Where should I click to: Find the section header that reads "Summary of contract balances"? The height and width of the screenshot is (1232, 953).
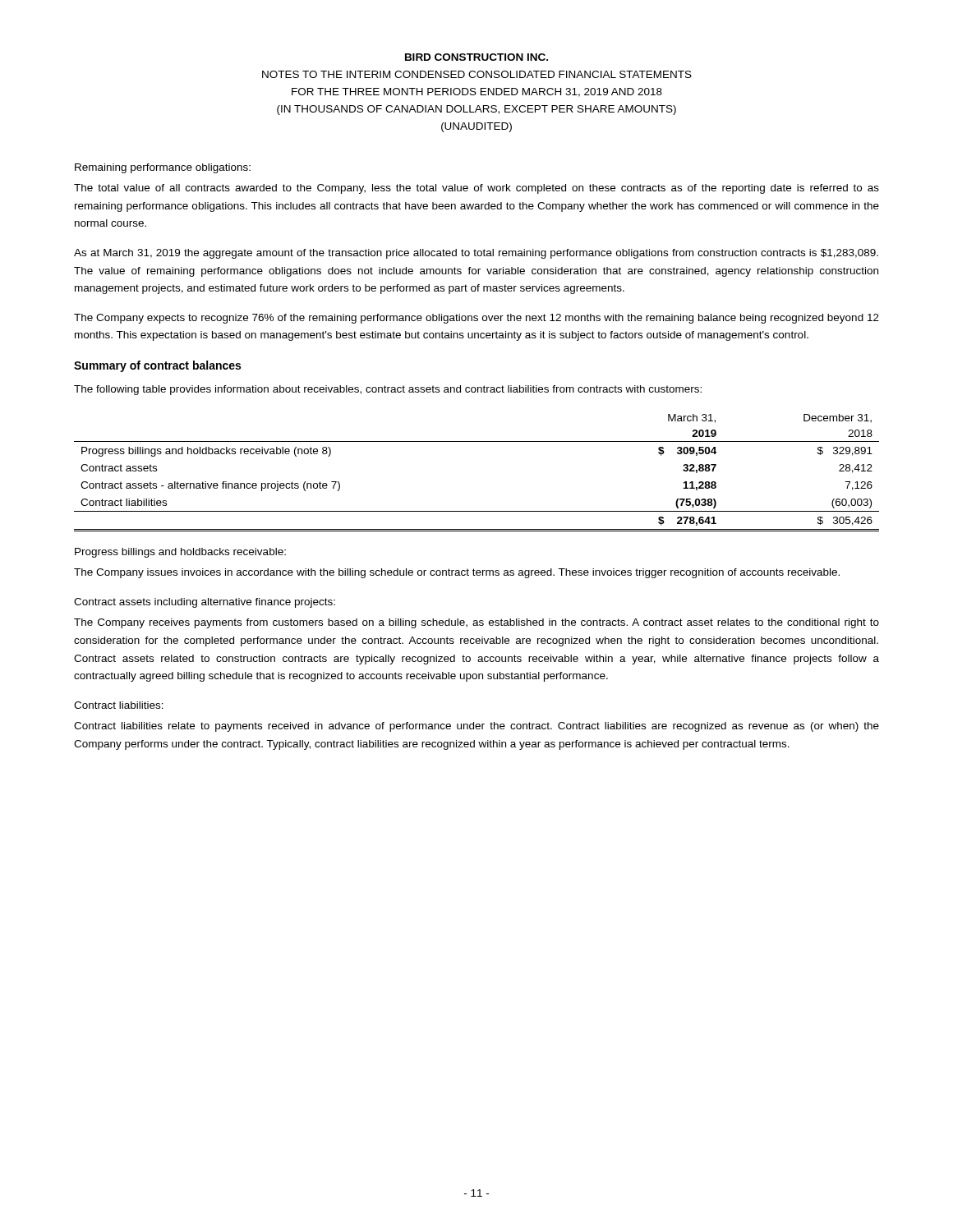click(x=158, y=365)
